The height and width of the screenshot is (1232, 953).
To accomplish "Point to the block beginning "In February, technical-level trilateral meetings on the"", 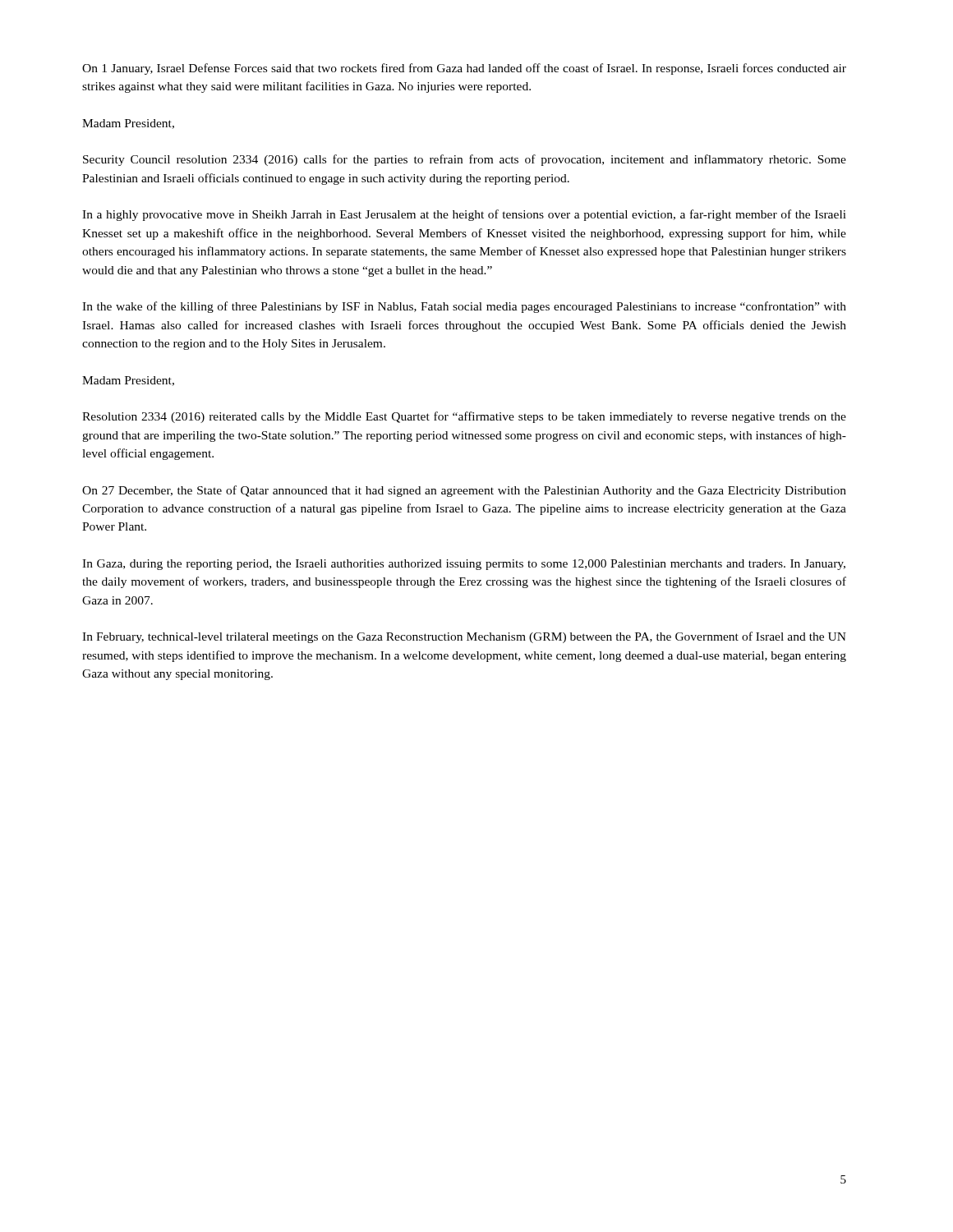I will pos(464,655).
